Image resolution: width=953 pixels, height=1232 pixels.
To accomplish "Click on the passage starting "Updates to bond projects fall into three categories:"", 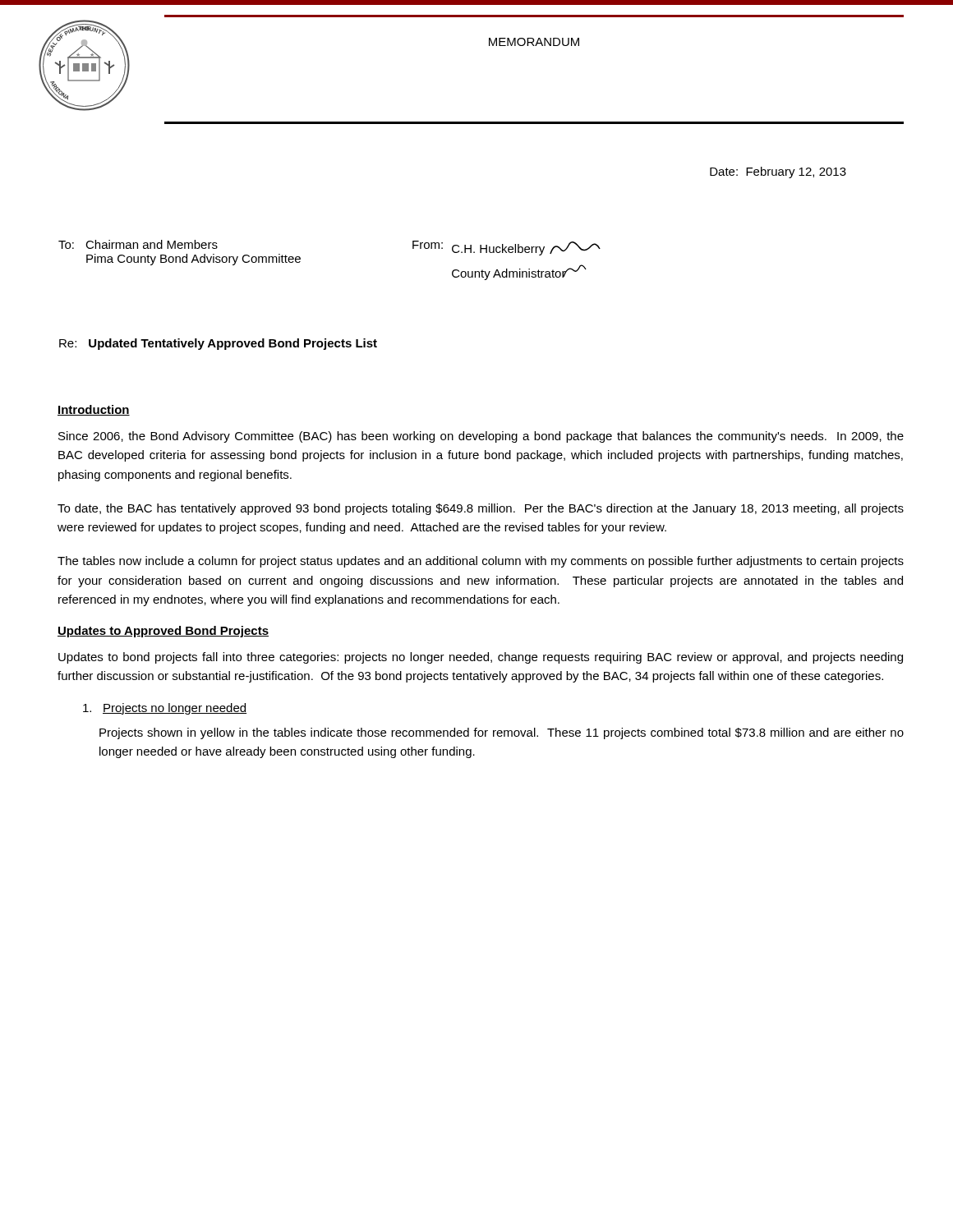I will point(481,666).
